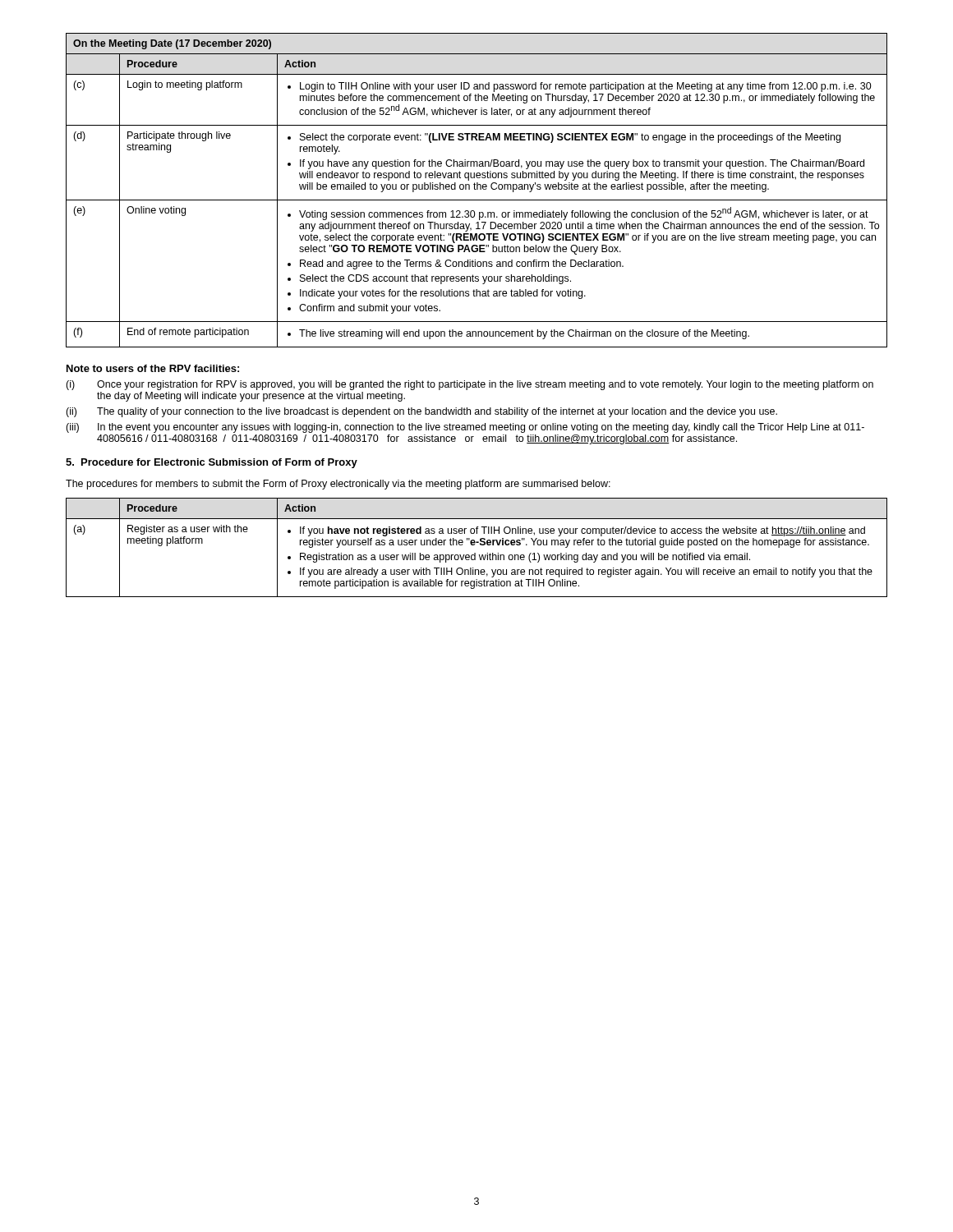This screenshot has height=1232, width=953.
Task: Point to the block beginning "The procedures for members to"
Action: pyautogui.click(x=338, y=484)
